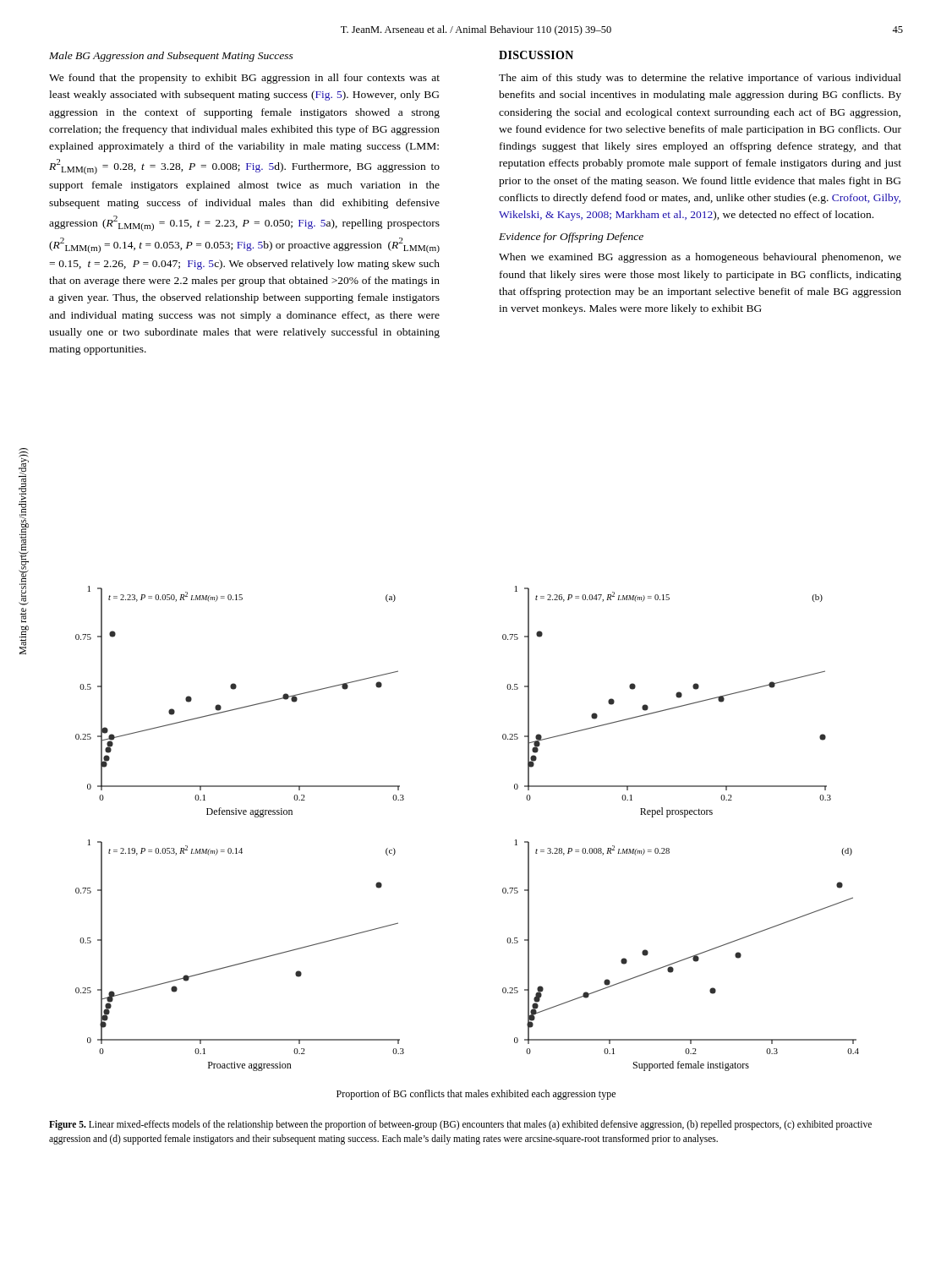Select the block starting "Evidence for Offspring Defence"

[x=571, y=236]
